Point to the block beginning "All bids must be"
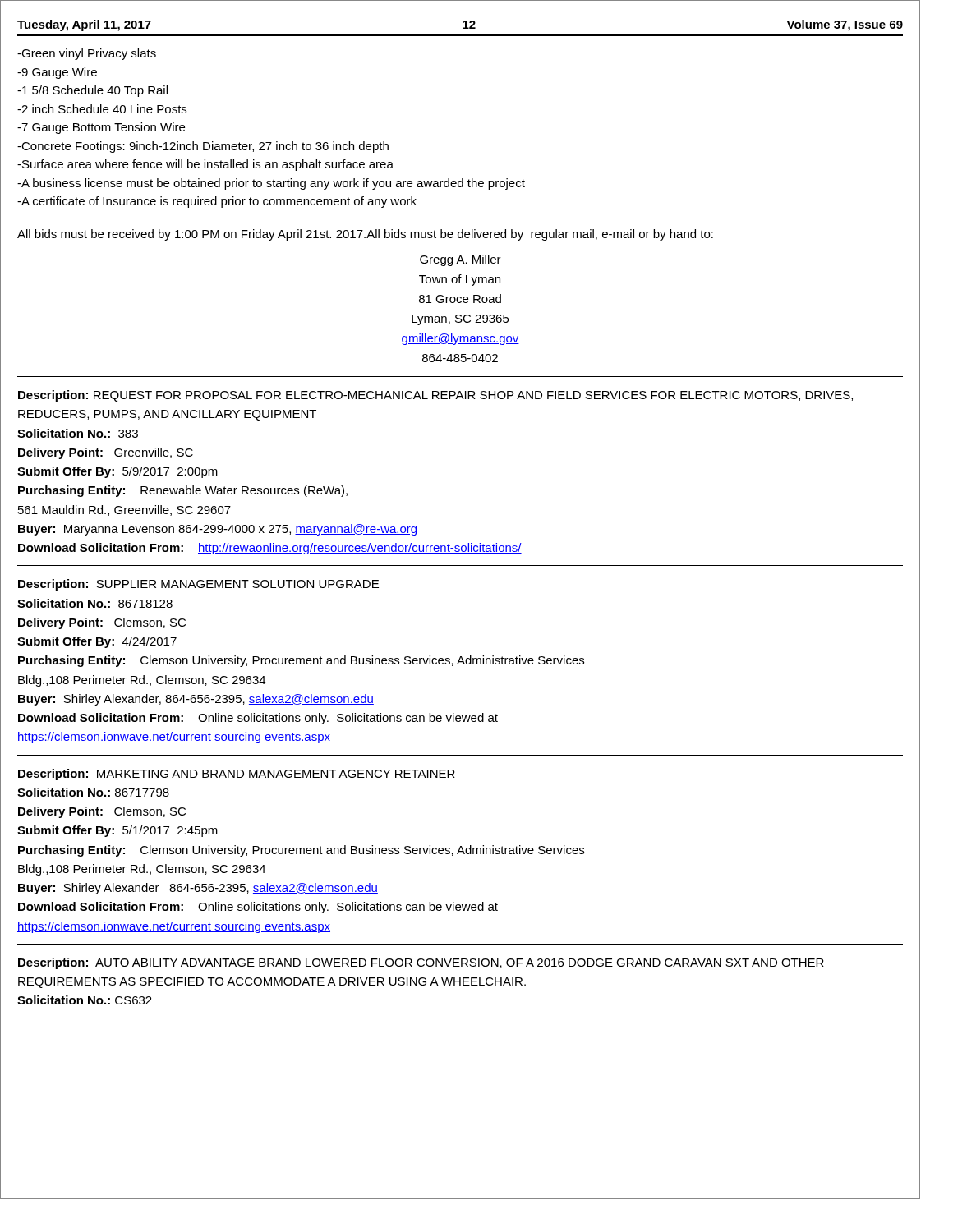The image size is (953, 1232). [366, 233]
